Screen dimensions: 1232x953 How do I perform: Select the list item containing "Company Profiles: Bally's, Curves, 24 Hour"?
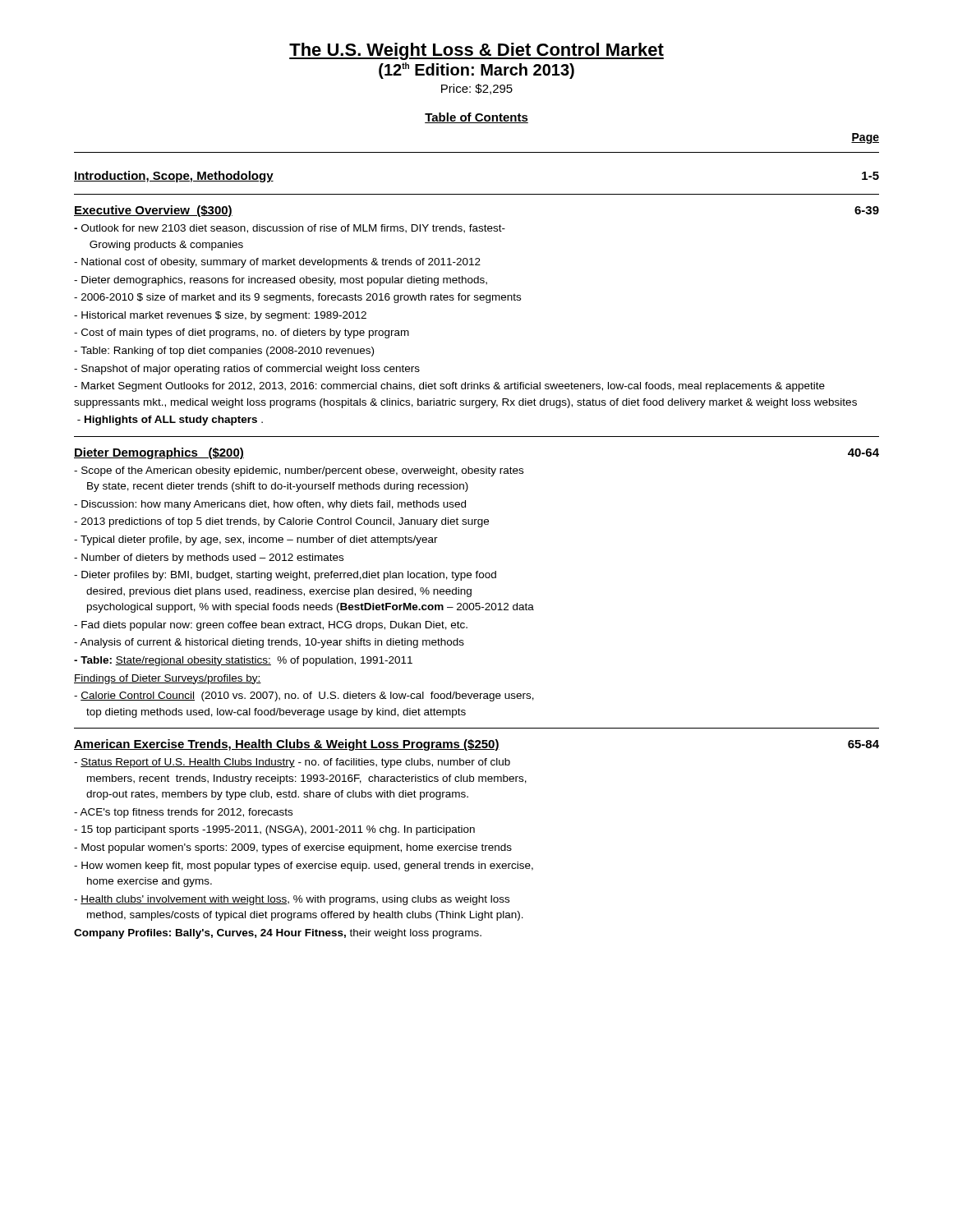(x=278, y=933)
